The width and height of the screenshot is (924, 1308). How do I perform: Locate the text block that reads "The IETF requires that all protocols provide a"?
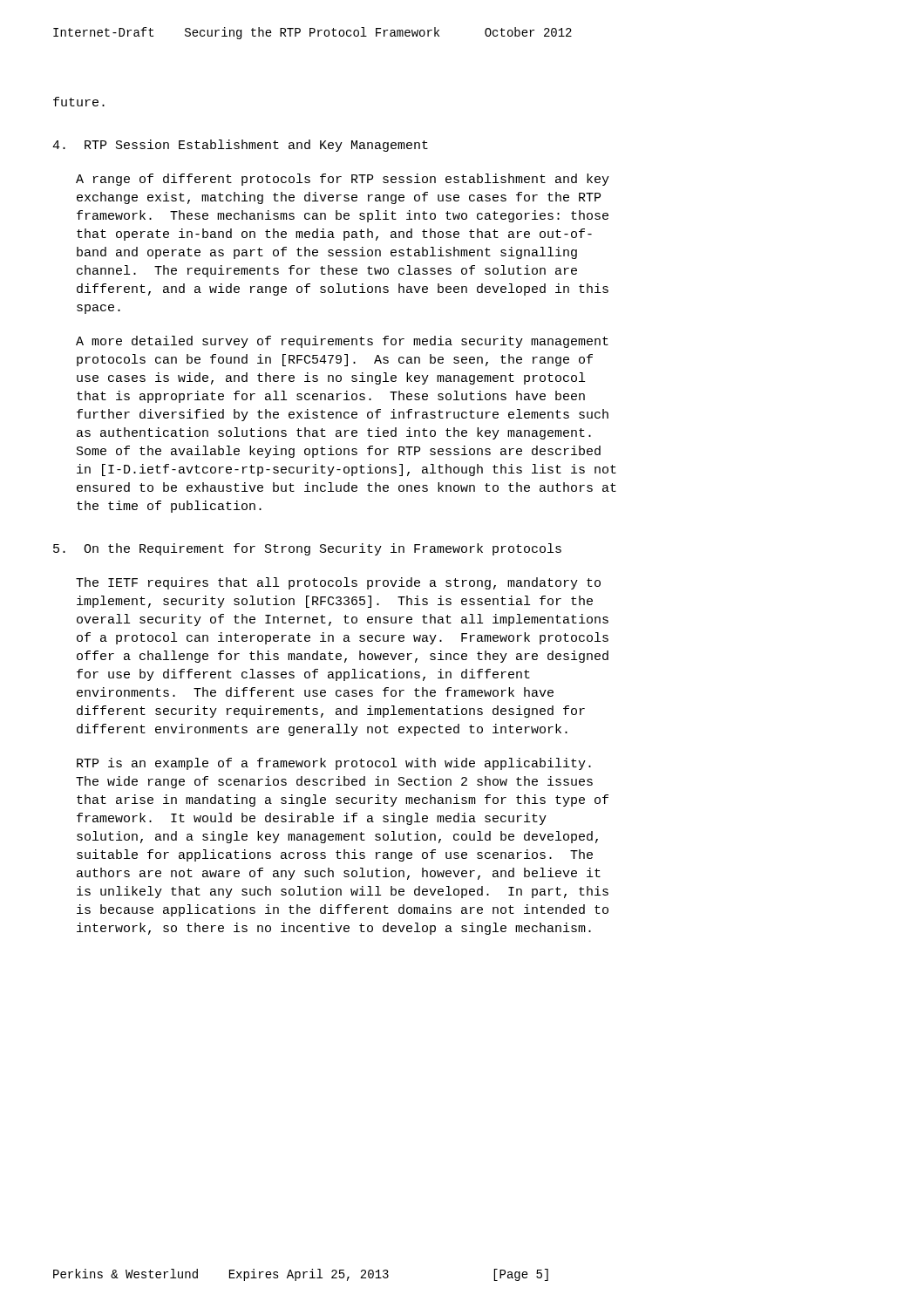click(x=331, y=657)
